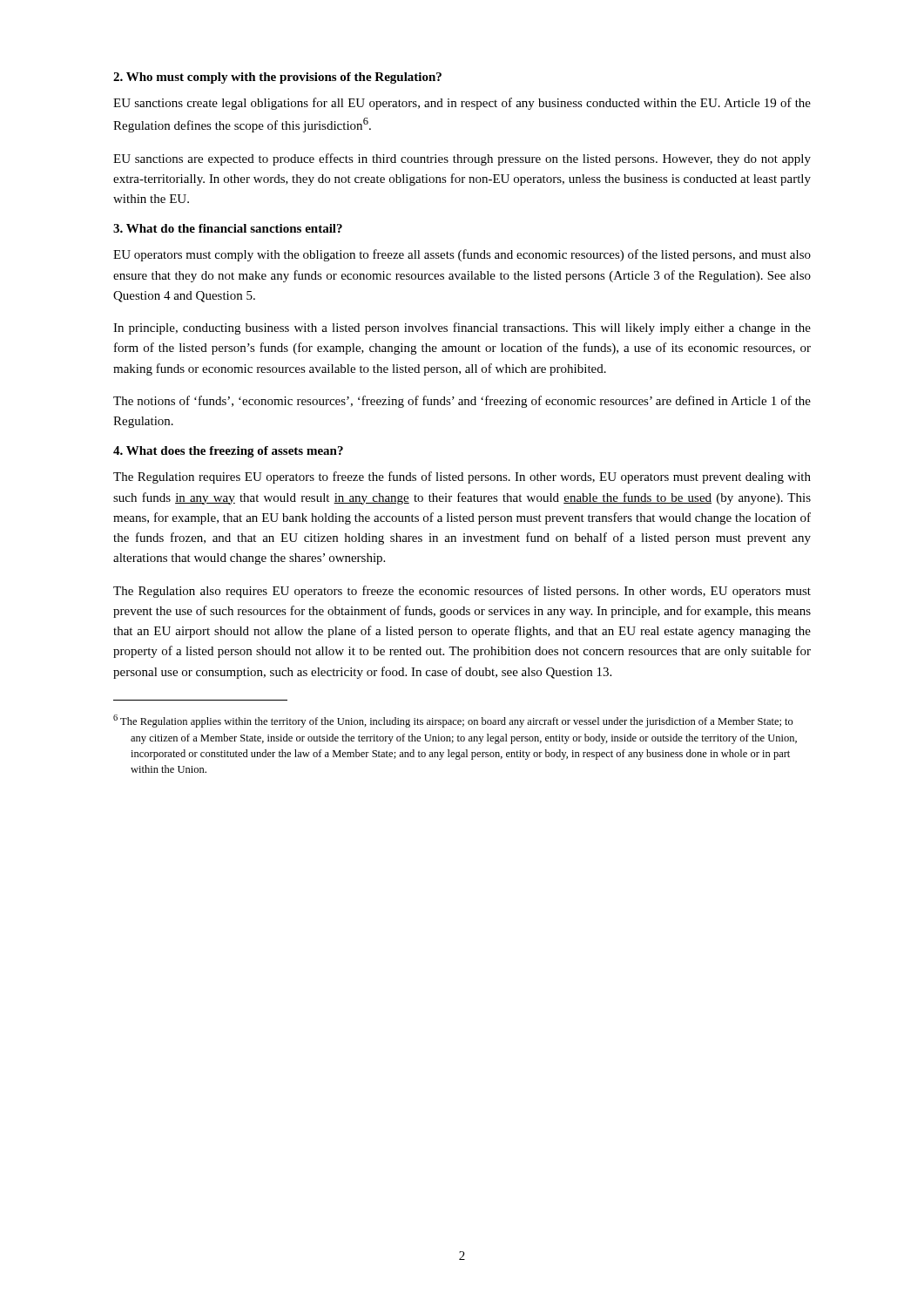924x1307 pixels.
Task: Click on the section header that reads "4. What does the freezing"
Action: 228,451
